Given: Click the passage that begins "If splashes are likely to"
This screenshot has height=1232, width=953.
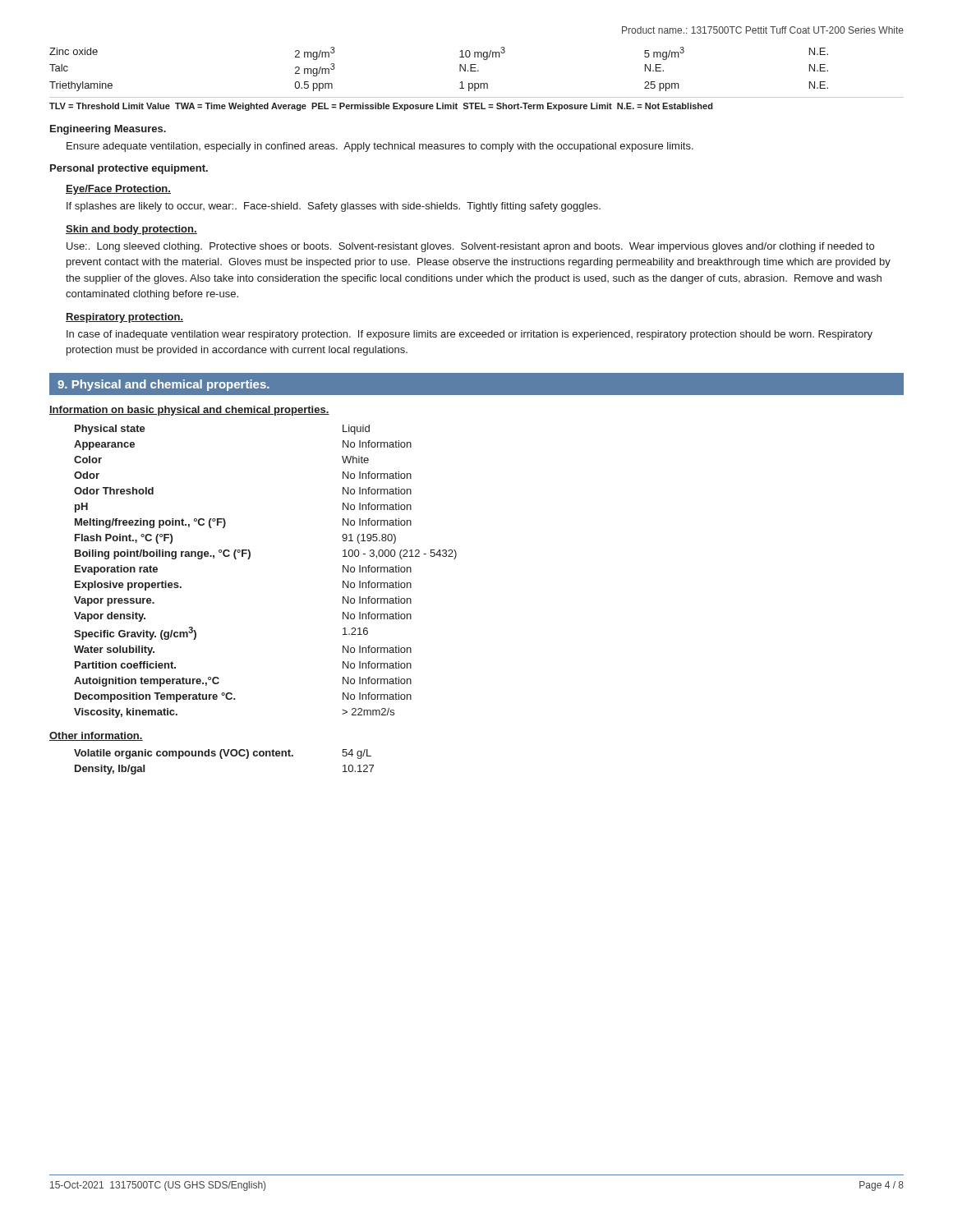Looking at the screenshot, I should [333, 206].
